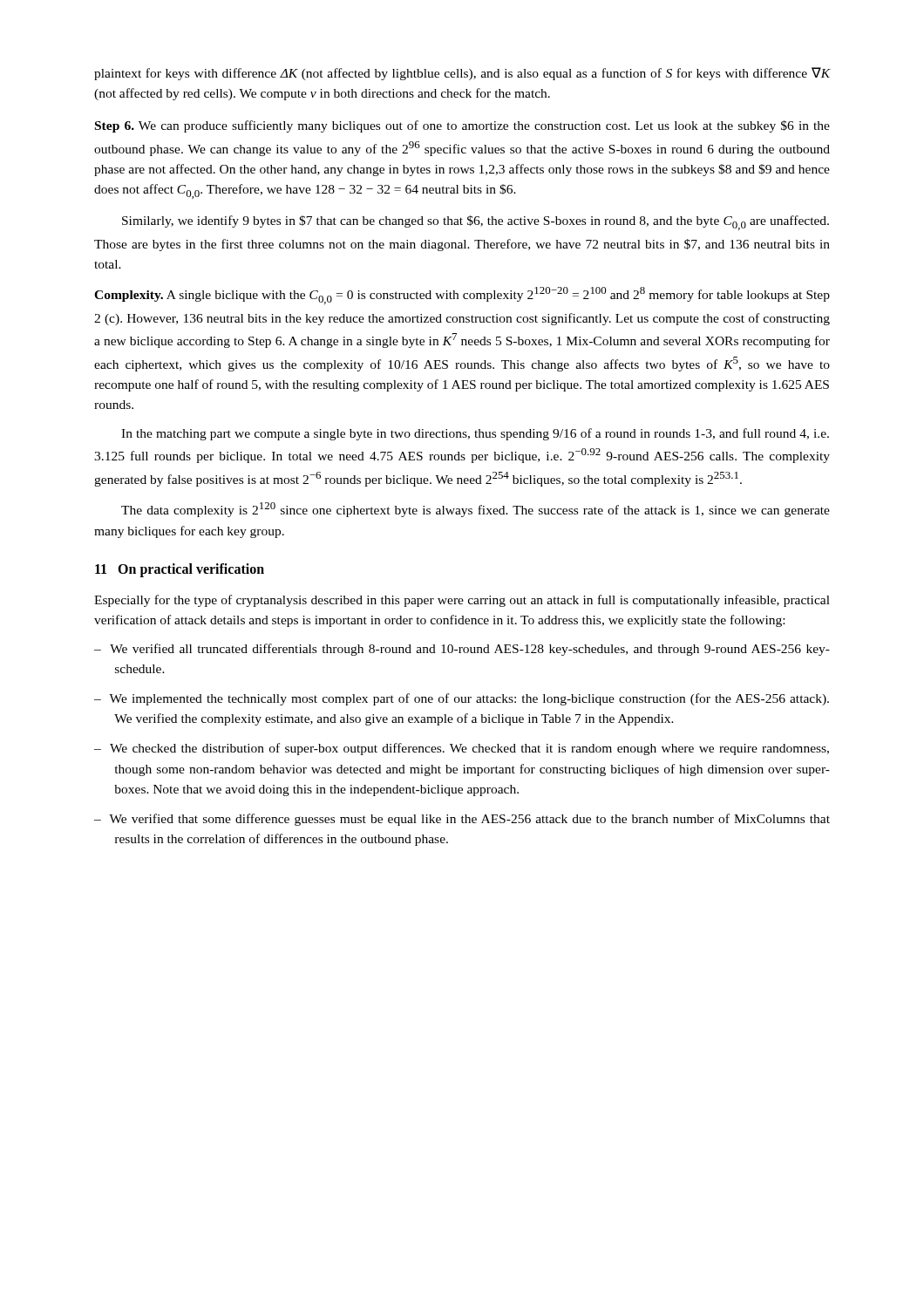Image resolution: width=924 pixels, height=1308 pixels.
Task: Point to the block beginning "We implemented the technically most"
Action: pos(462,708)
